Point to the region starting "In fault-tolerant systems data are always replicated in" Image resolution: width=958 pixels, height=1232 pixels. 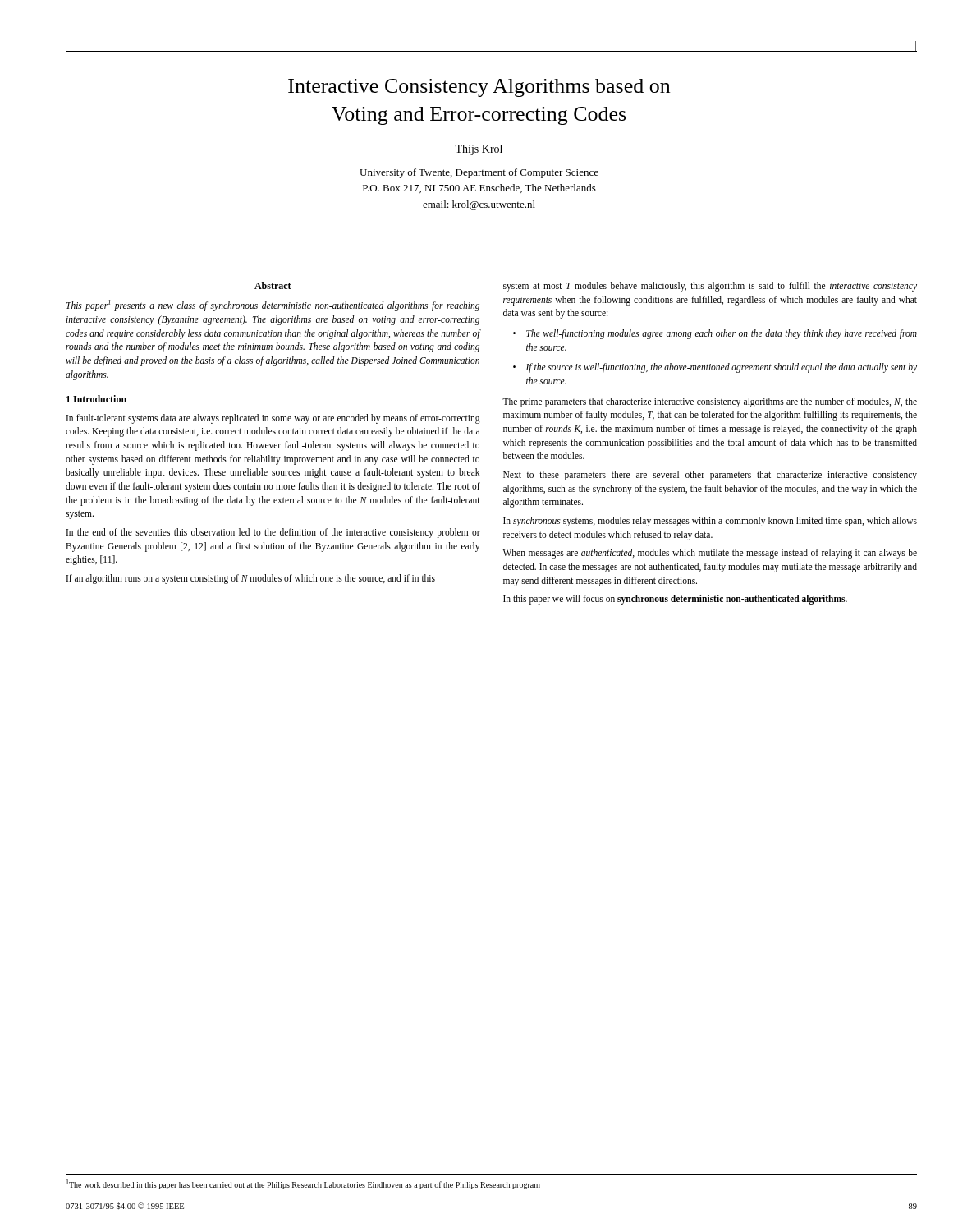pyautogui.click(x=273, y=466)
